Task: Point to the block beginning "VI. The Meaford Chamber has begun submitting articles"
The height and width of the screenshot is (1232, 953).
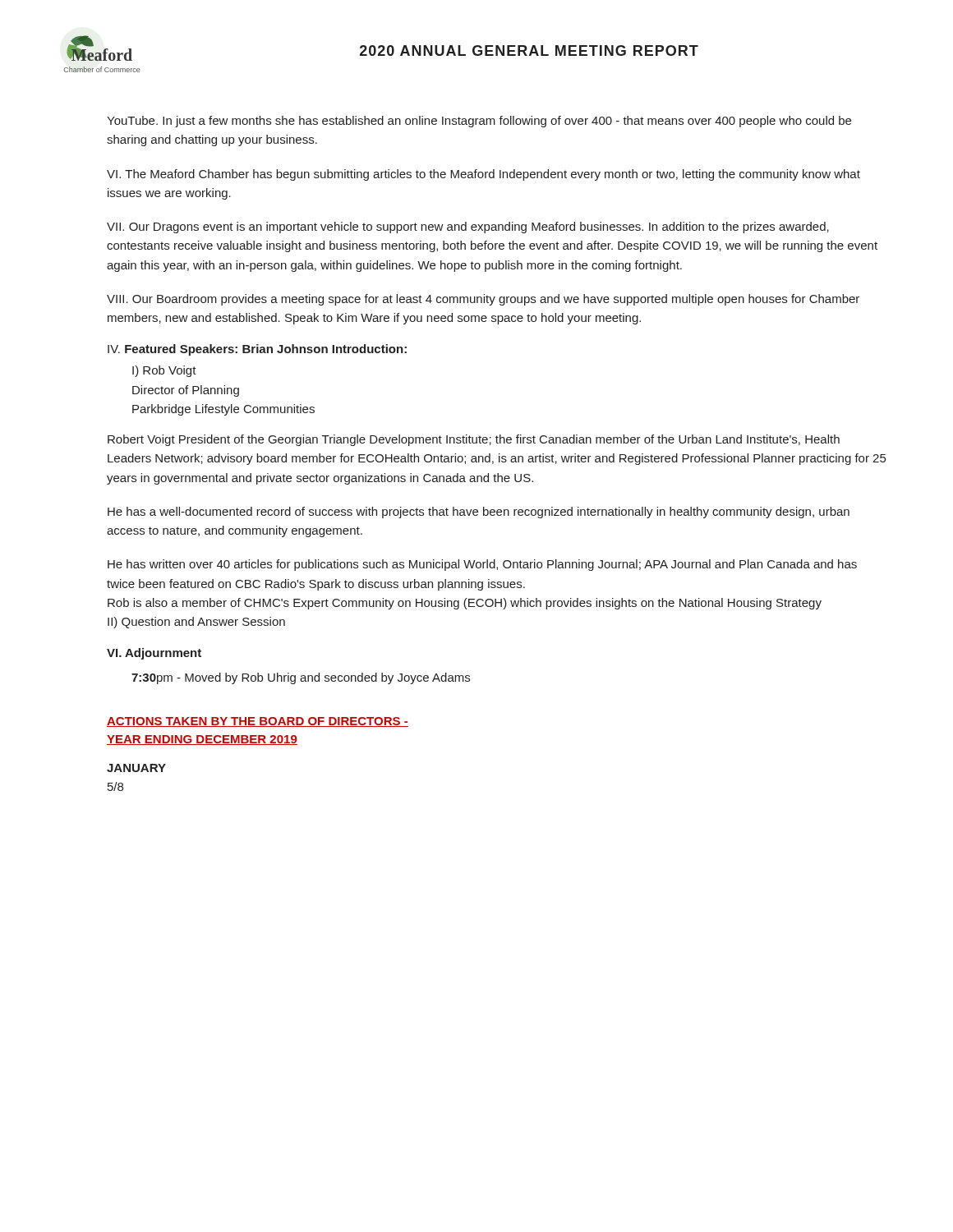Action: click(x=483, y=183)
